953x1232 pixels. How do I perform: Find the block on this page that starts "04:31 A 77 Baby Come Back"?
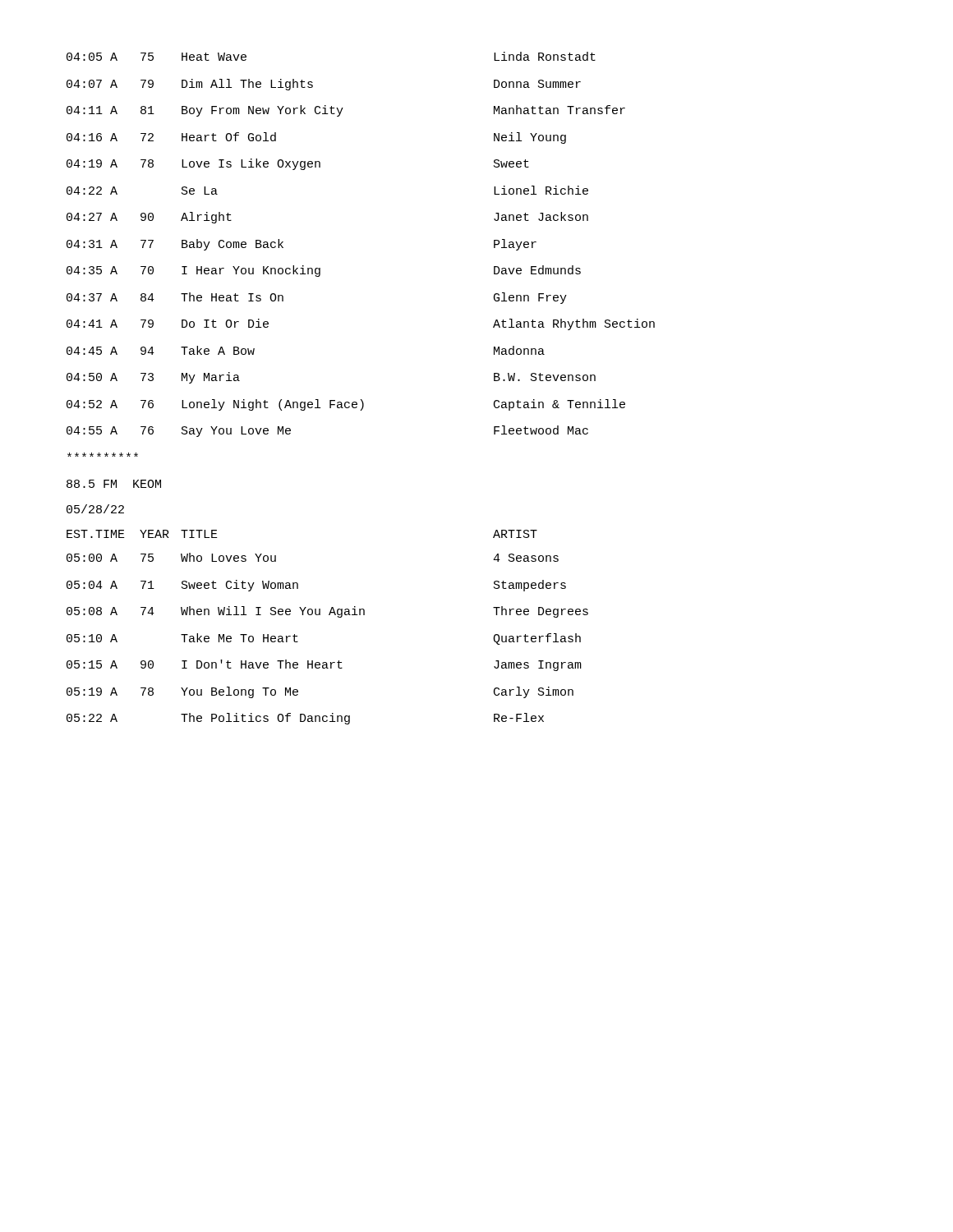coord(92,244)
